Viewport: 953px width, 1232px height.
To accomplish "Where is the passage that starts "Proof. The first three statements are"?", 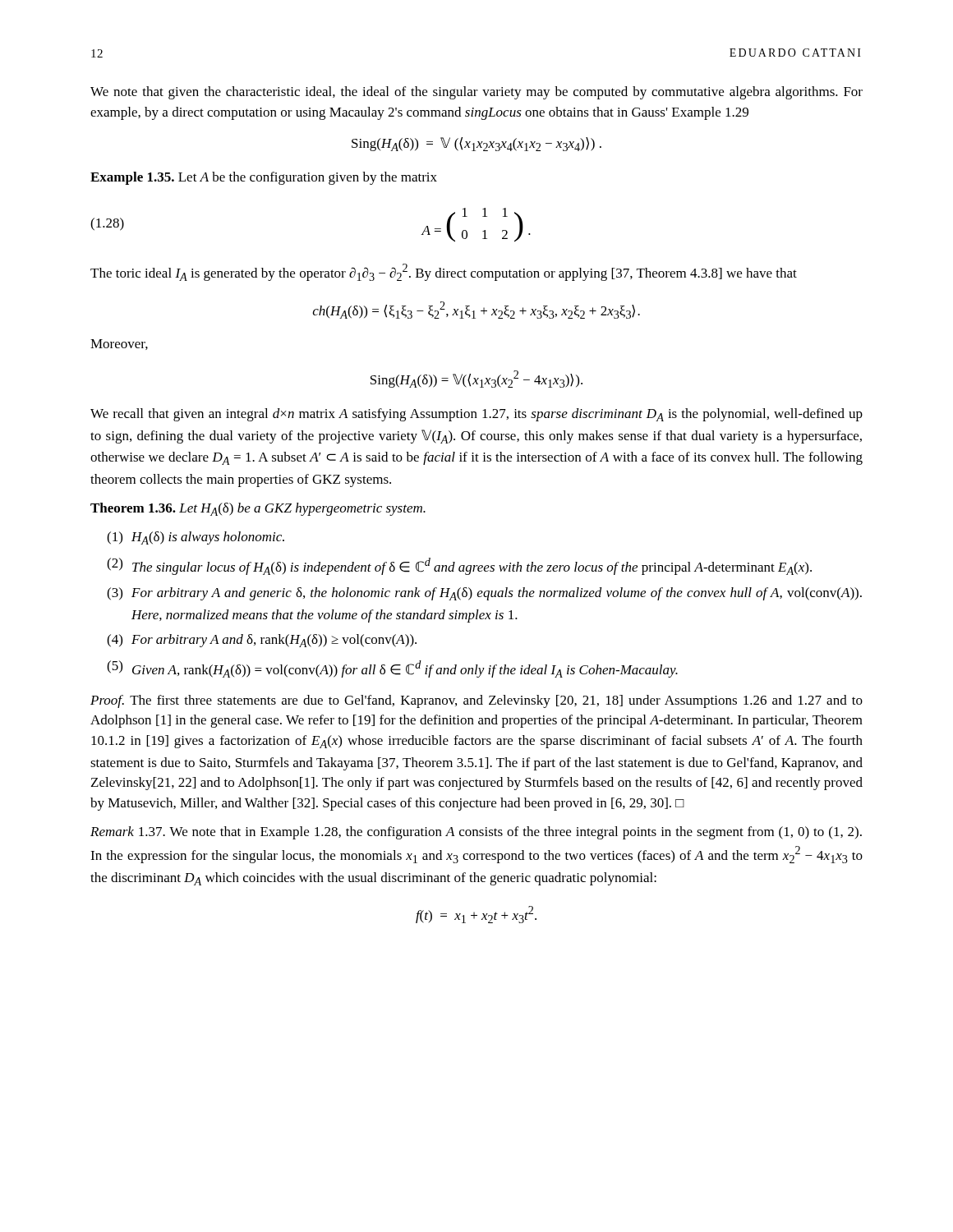I will point(476,751).
